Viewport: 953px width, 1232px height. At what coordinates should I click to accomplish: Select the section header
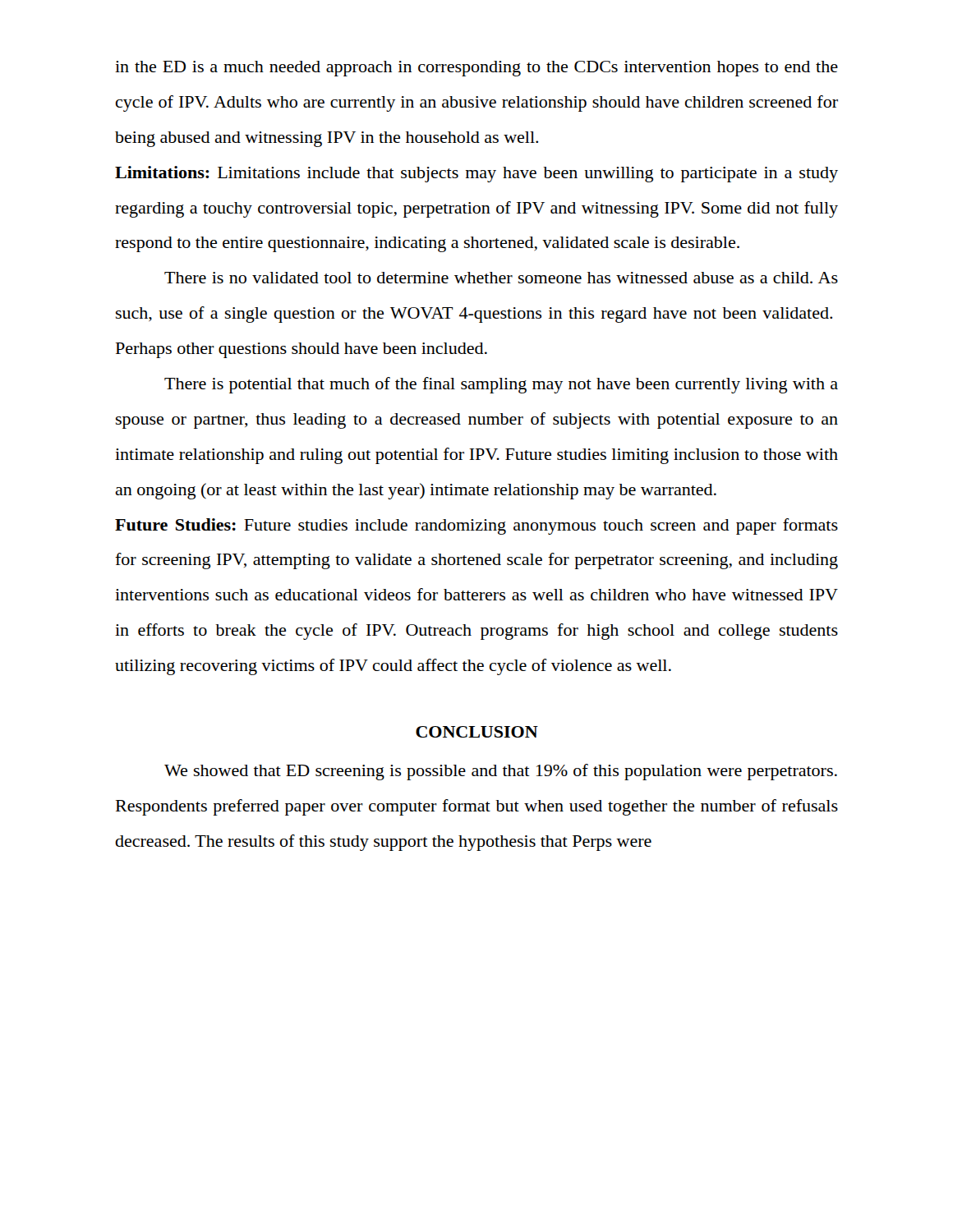click(476, 731)
